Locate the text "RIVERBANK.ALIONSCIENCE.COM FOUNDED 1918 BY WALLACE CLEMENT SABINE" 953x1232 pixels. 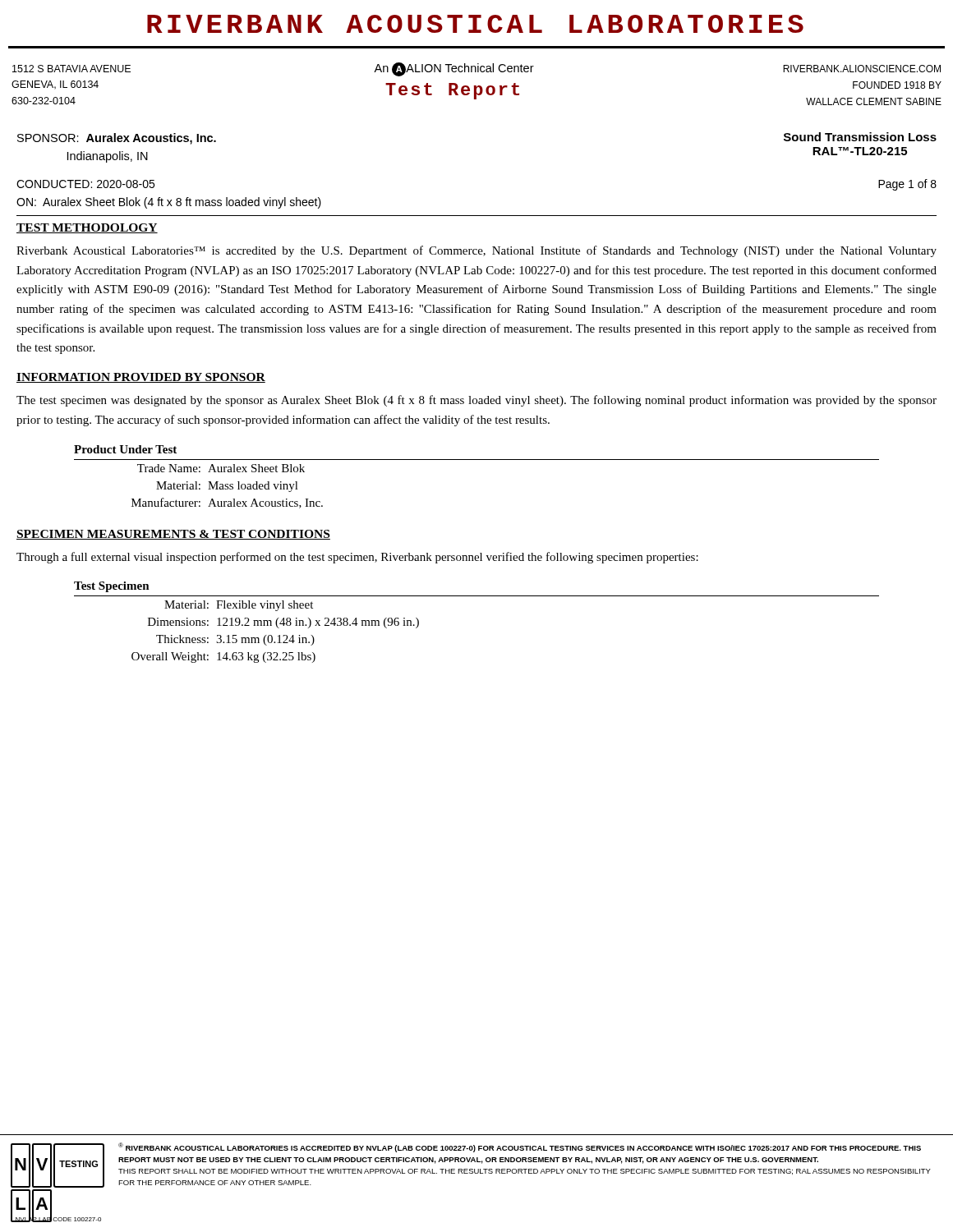pos(862,85)
